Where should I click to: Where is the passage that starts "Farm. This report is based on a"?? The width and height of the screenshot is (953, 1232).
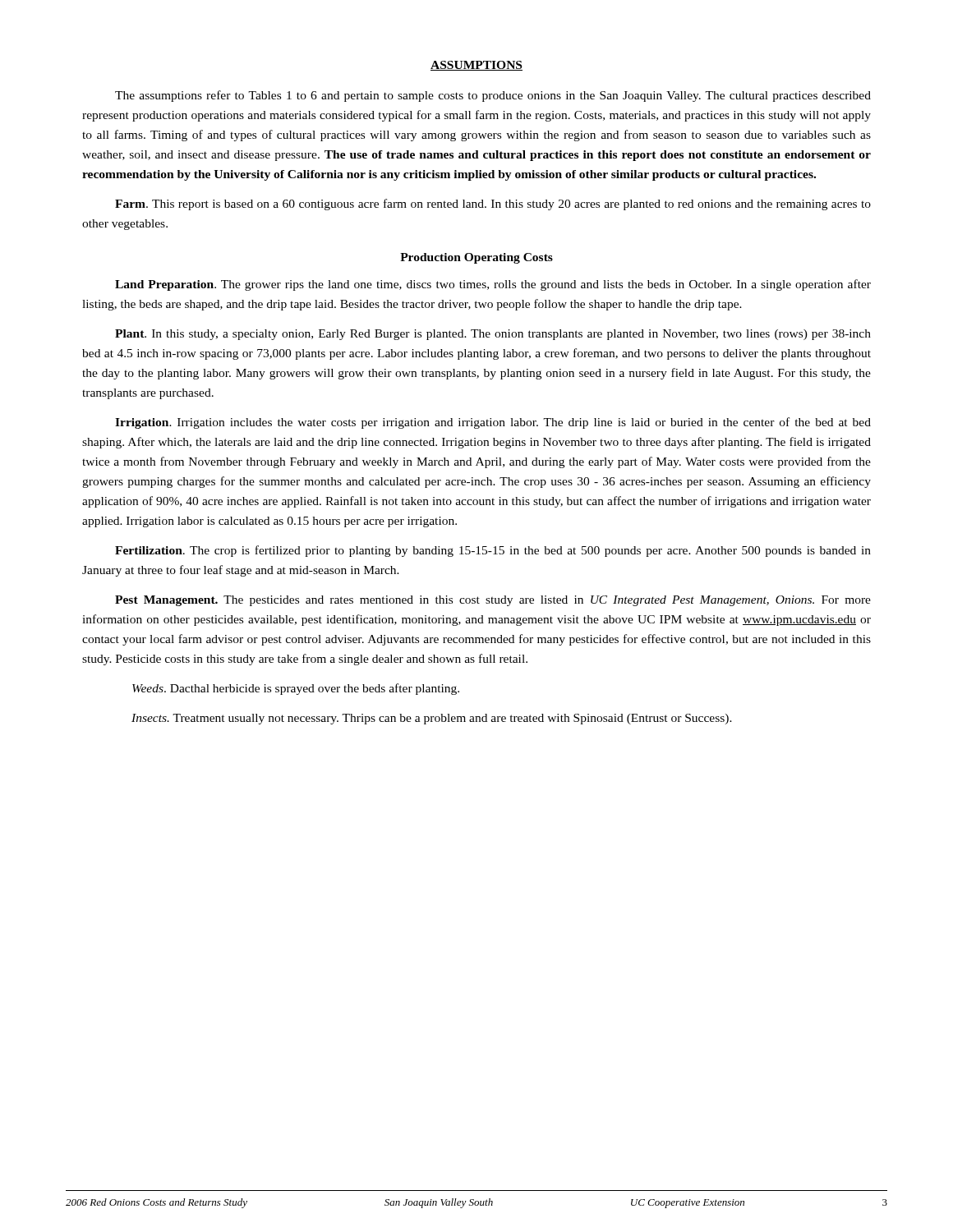tap(476, 214)
